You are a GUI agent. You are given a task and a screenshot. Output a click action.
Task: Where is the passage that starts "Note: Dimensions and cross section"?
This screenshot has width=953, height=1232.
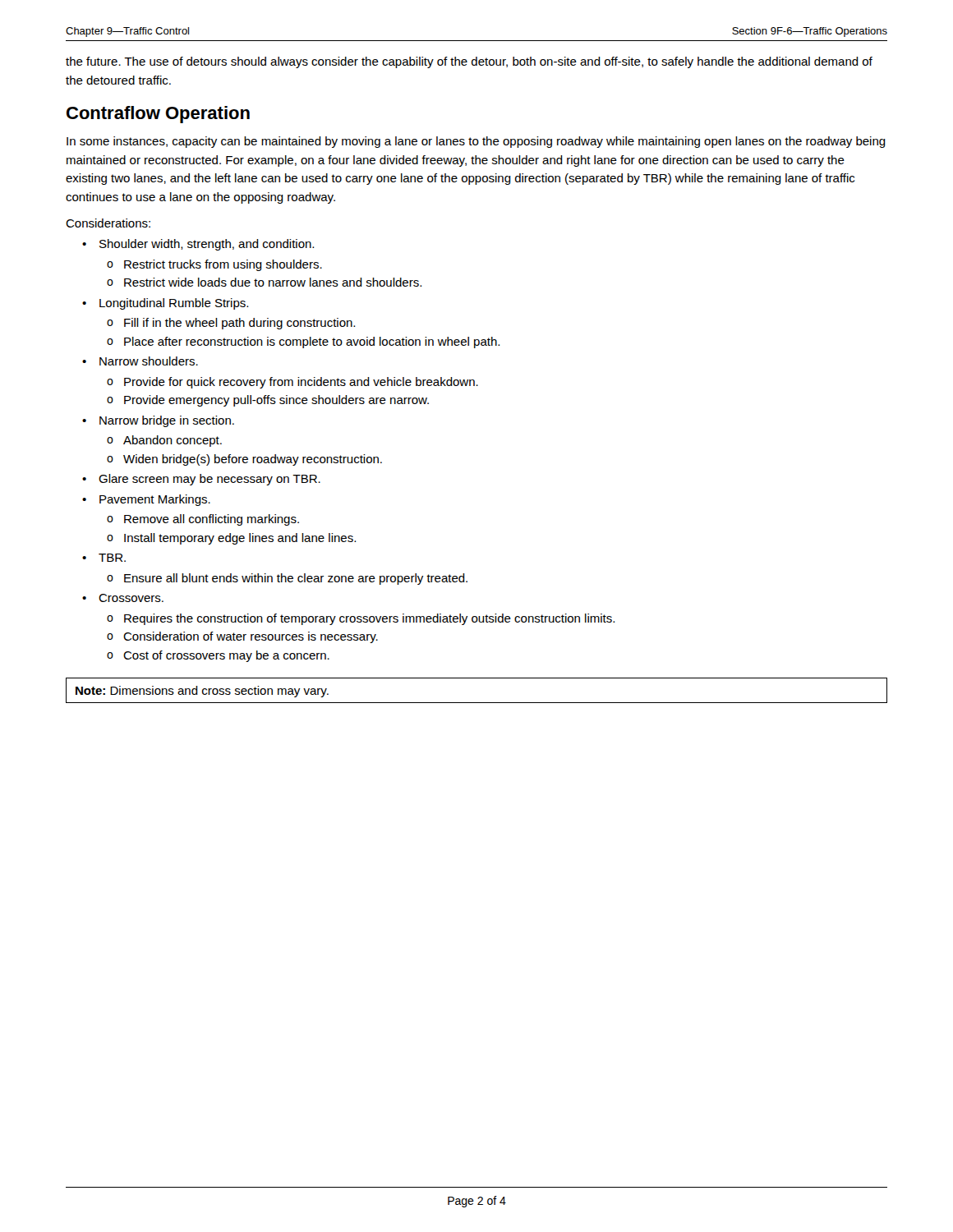[202, 690]
